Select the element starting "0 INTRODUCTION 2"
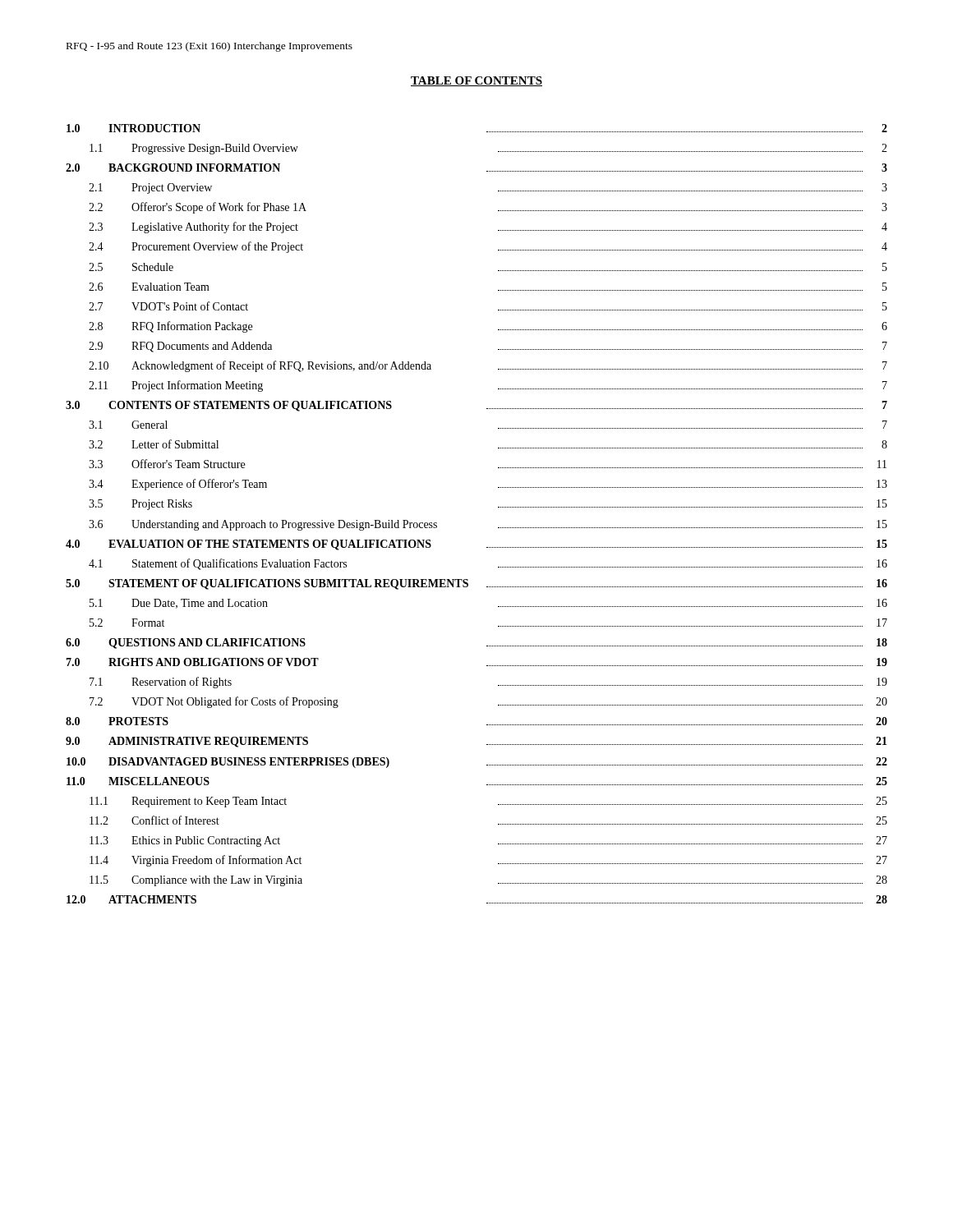The image size is (953, 1232). [476, 129]
